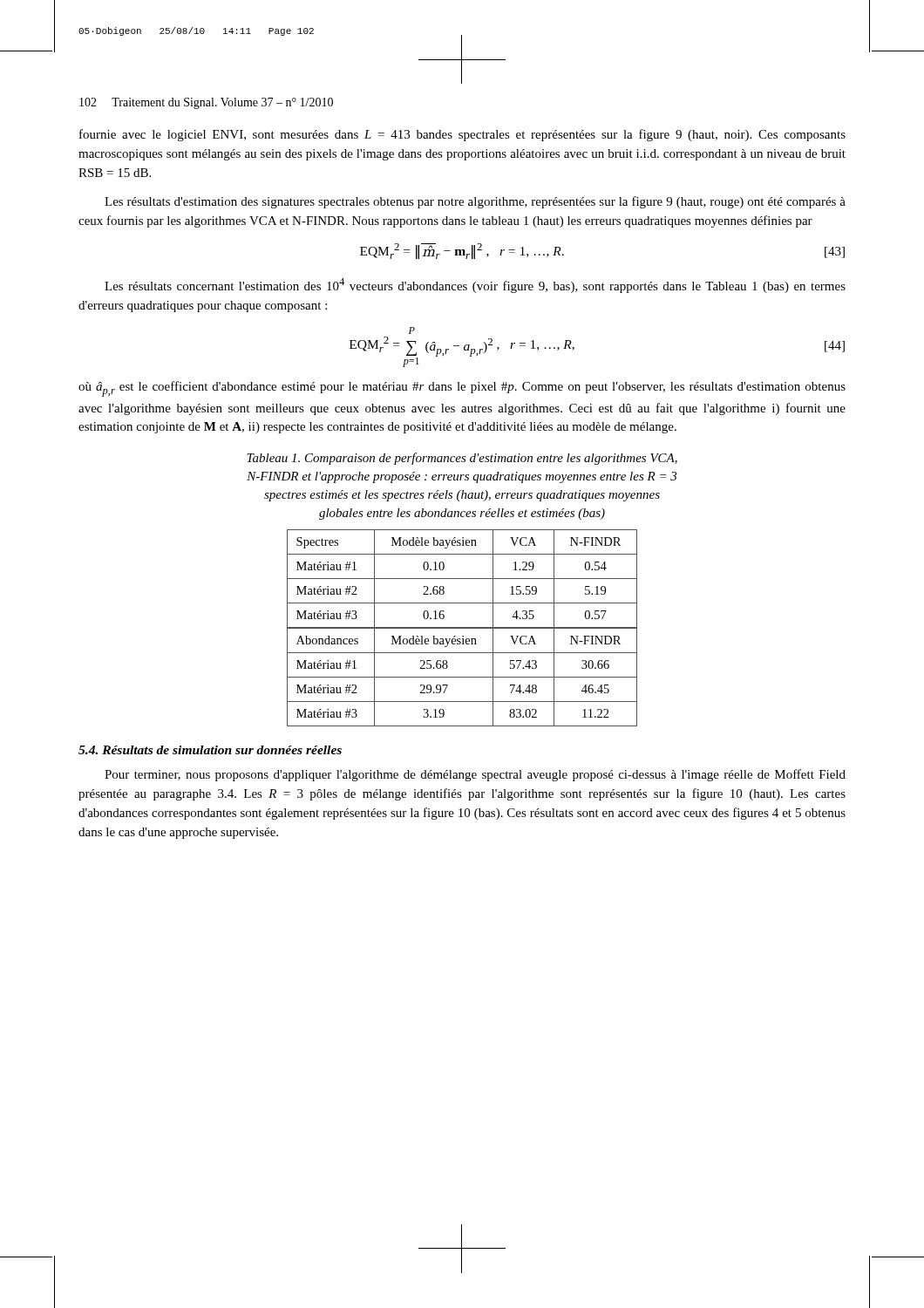
Task: Click on the text block that says "Les résultats d'estimation des signatures spectrales"
Action: point(462,212)
